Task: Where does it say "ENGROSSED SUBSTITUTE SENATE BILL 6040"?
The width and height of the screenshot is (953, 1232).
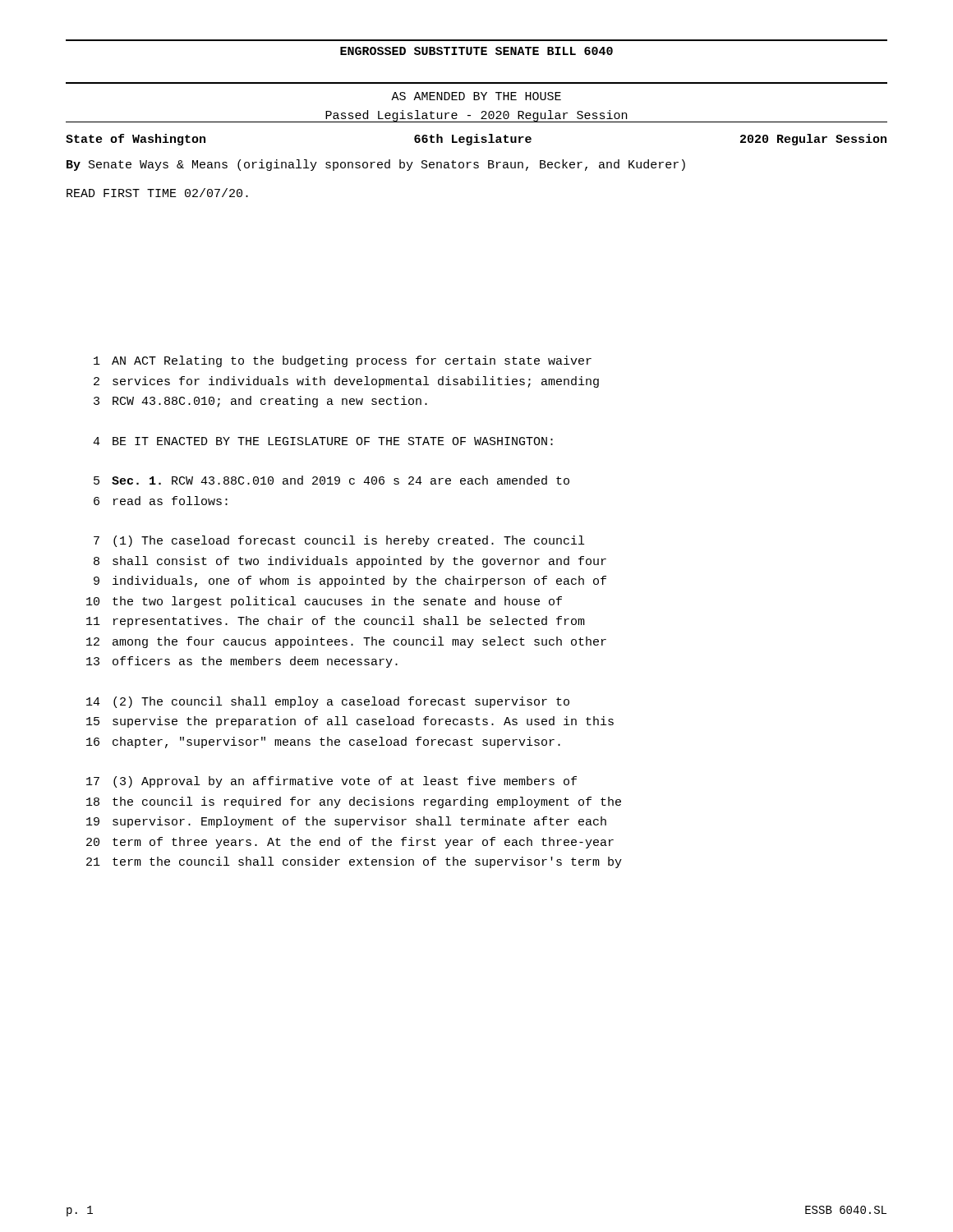Action: [x=476, y=52]
